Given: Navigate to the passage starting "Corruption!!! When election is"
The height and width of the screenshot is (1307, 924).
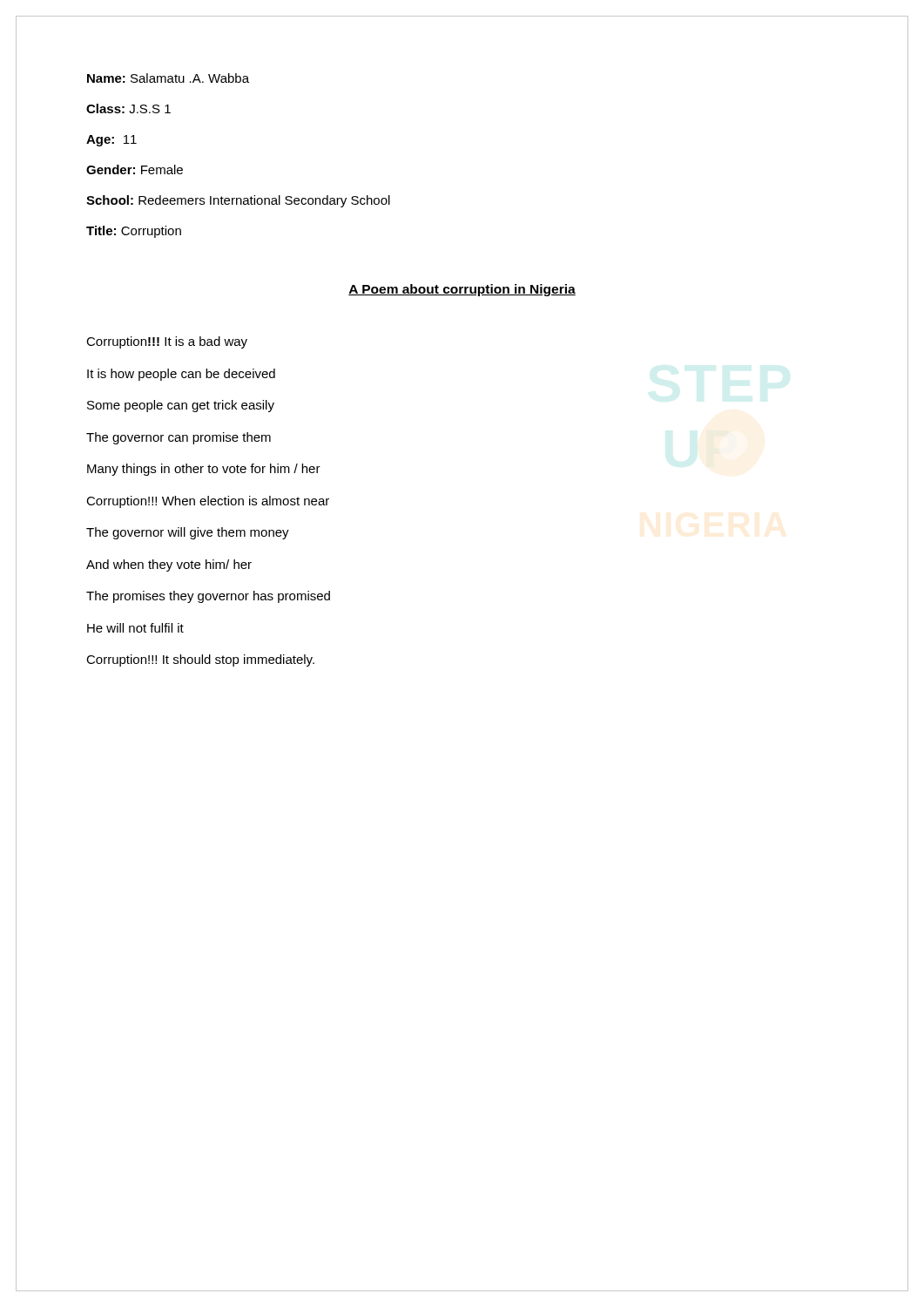Looking at the screenshot, I should click(x=208, y=500).
